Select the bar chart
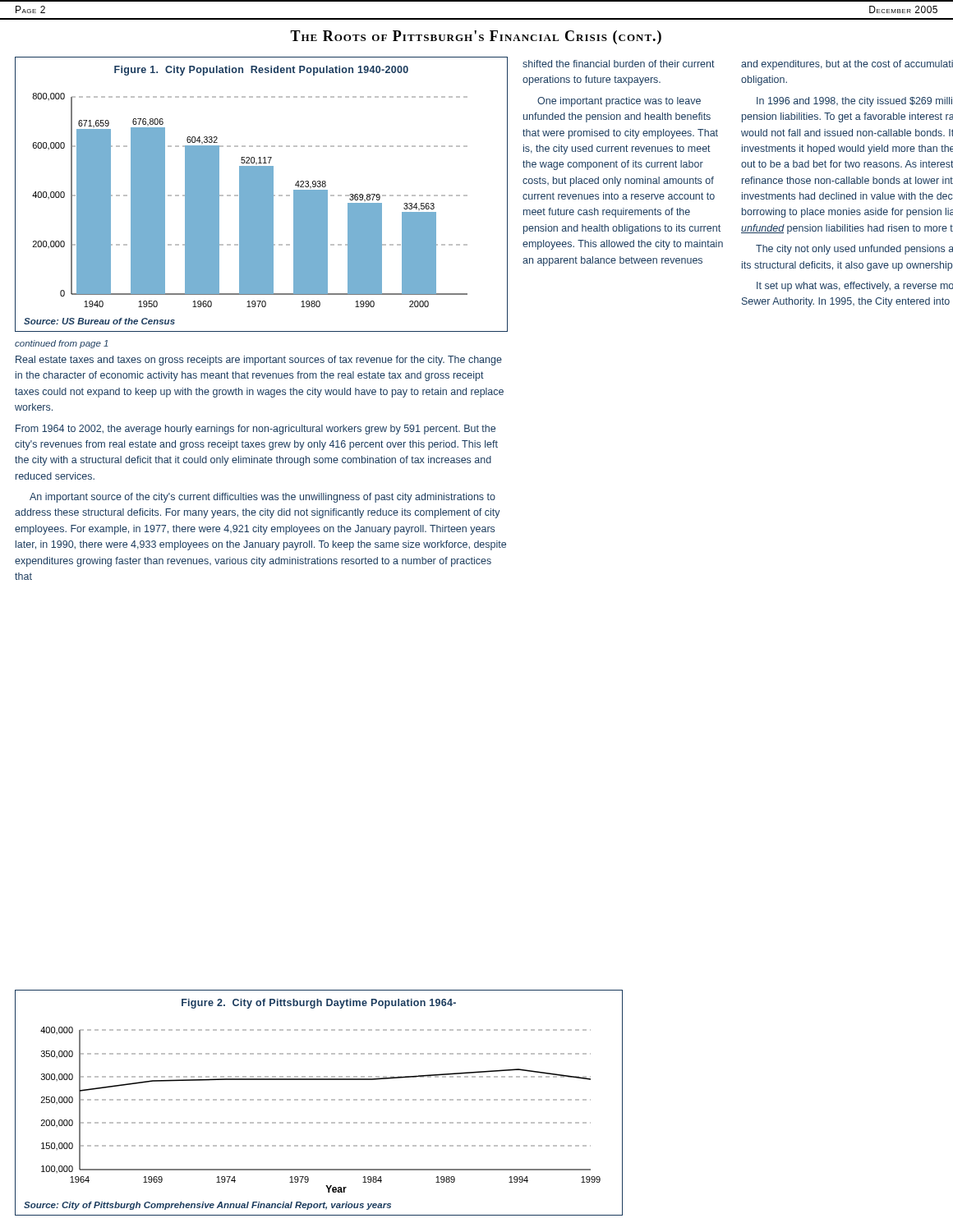Viewport: 953px width, 1232px height. (x=261, y=194)
